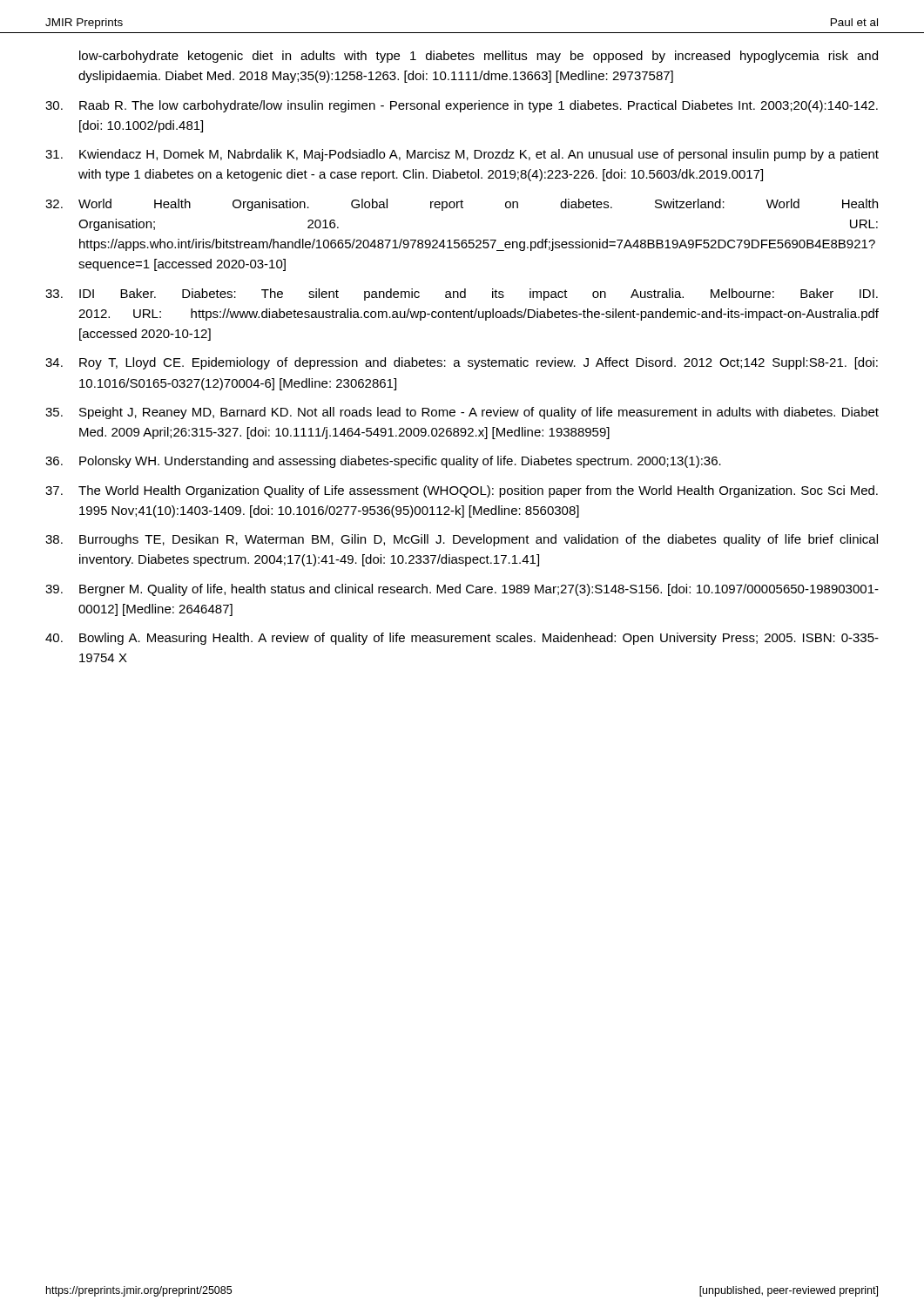Point to the block beginning "34. Roy T, Lloyd CE."
924x1307 pixels.
pos(462,372)
